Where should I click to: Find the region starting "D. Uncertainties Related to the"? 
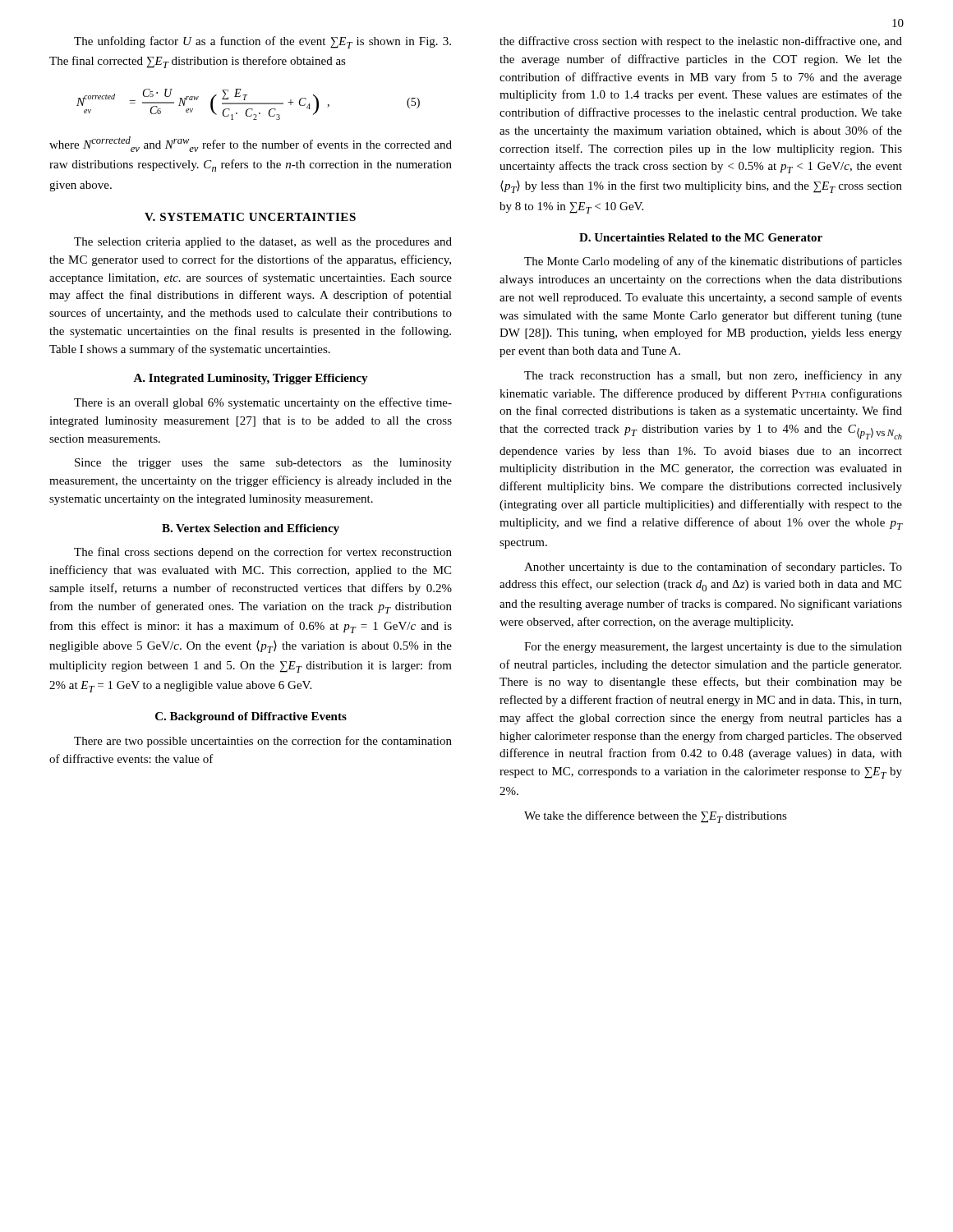click(701, 237)
